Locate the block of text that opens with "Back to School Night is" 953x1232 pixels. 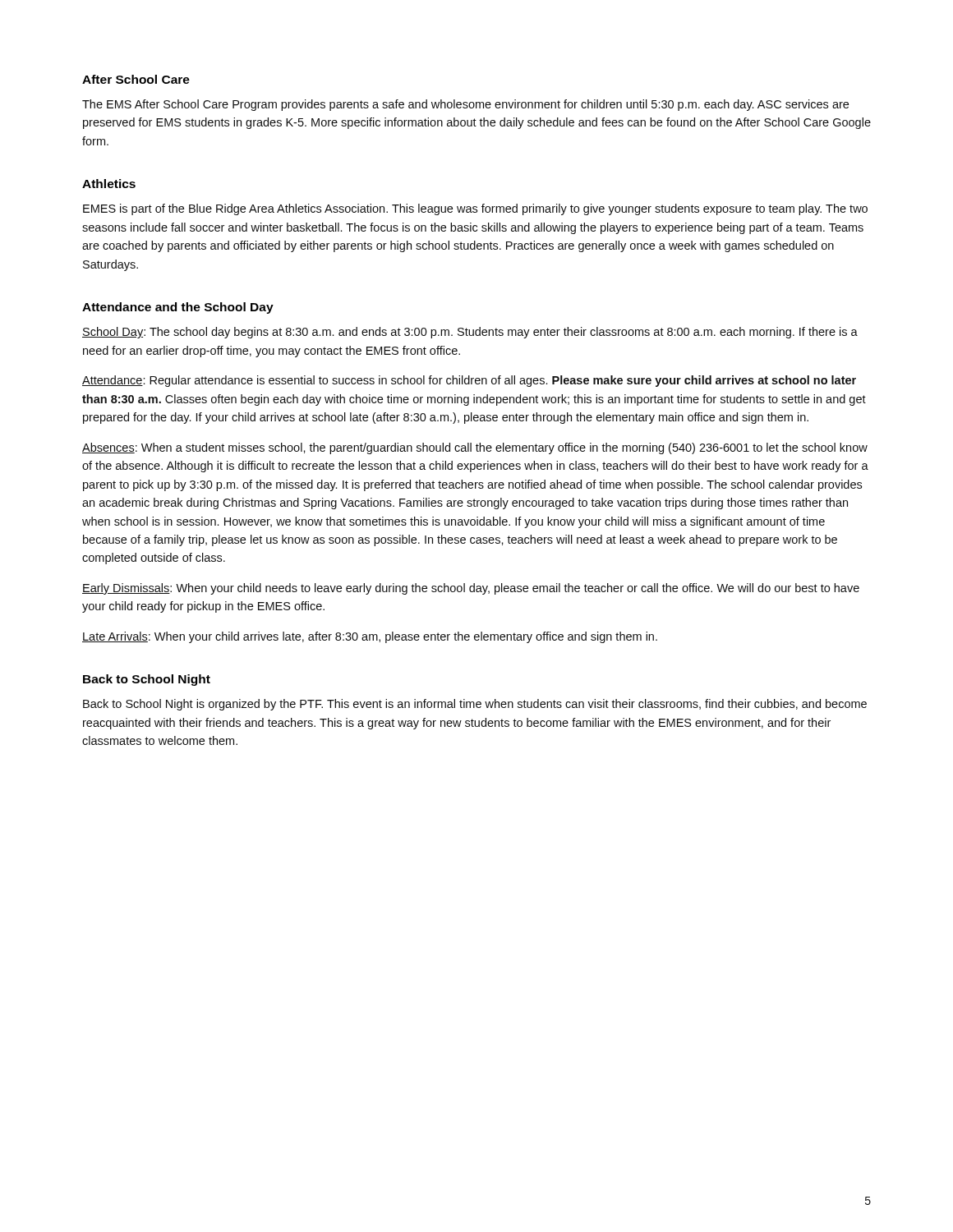(475, 723)
